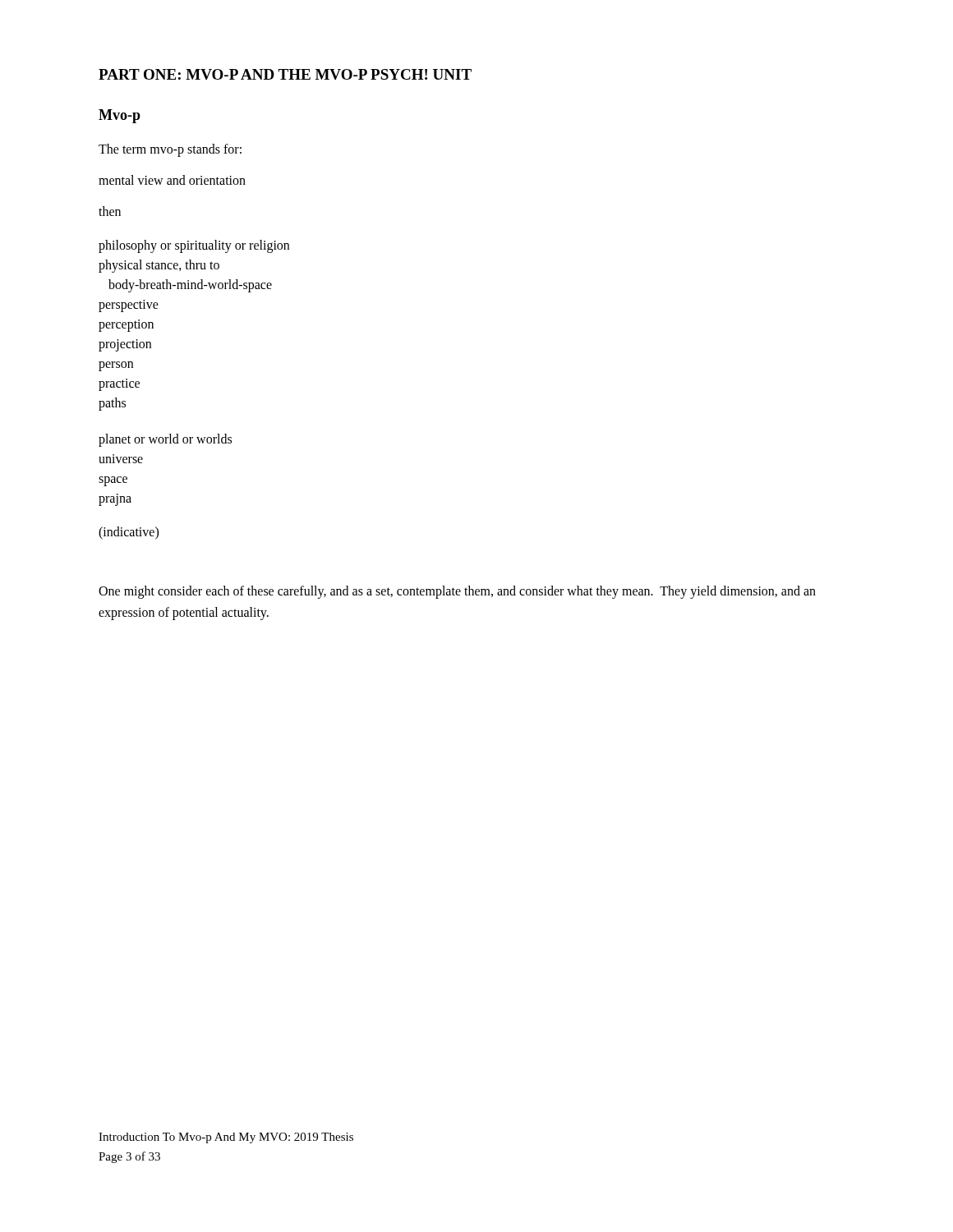Point to "planet or world or worlds"
Image resolution: width=953 pixels, height=1232 pixels.
[165, 439]
